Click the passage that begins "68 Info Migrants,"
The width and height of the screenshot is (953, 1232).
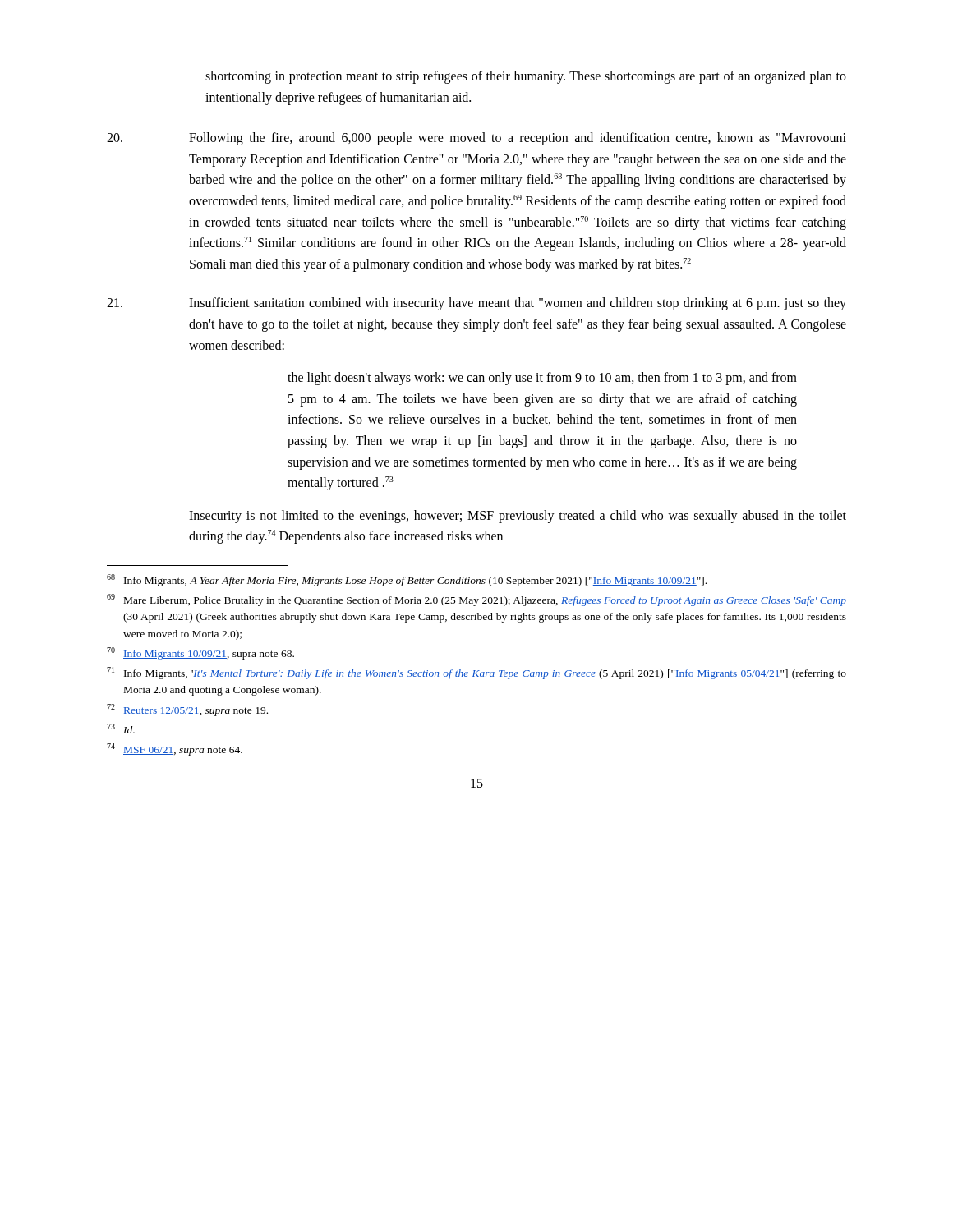[x=476, y=581]
